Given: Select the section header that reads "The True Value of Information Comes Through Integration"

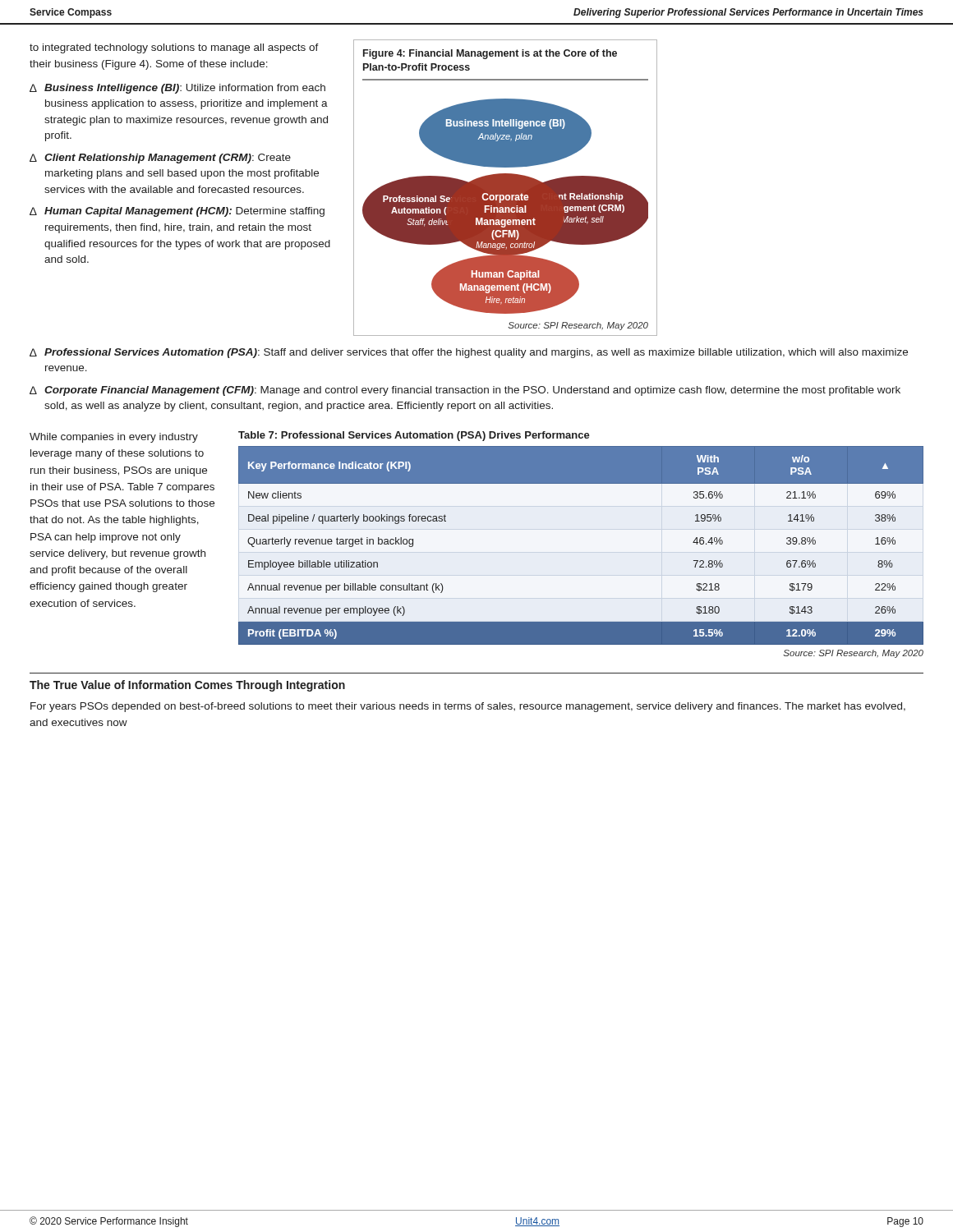Looking at the screenshot, I should [x=187, y=685].
